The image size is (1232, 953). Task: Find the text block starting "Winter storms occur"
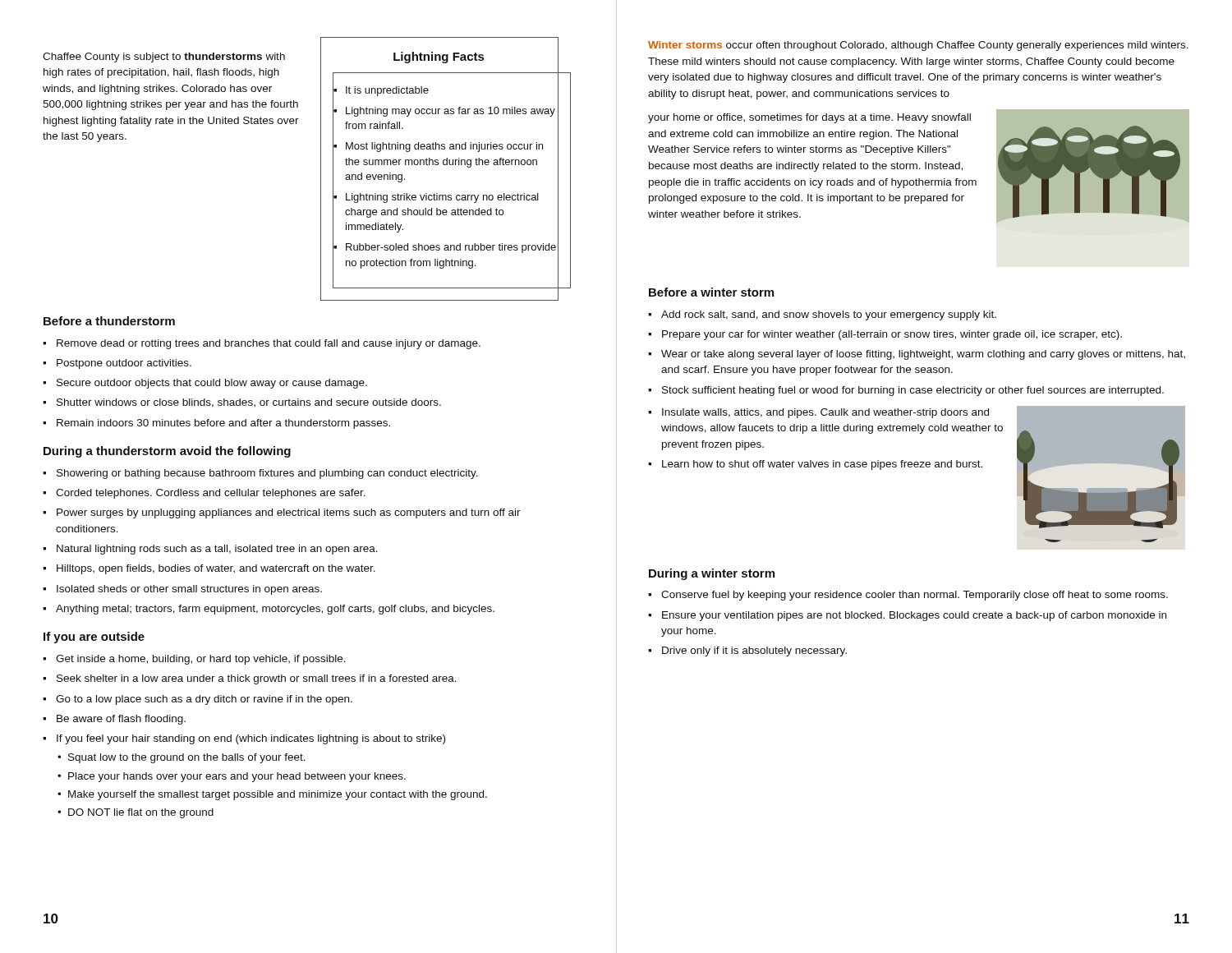tap(919, 69)
